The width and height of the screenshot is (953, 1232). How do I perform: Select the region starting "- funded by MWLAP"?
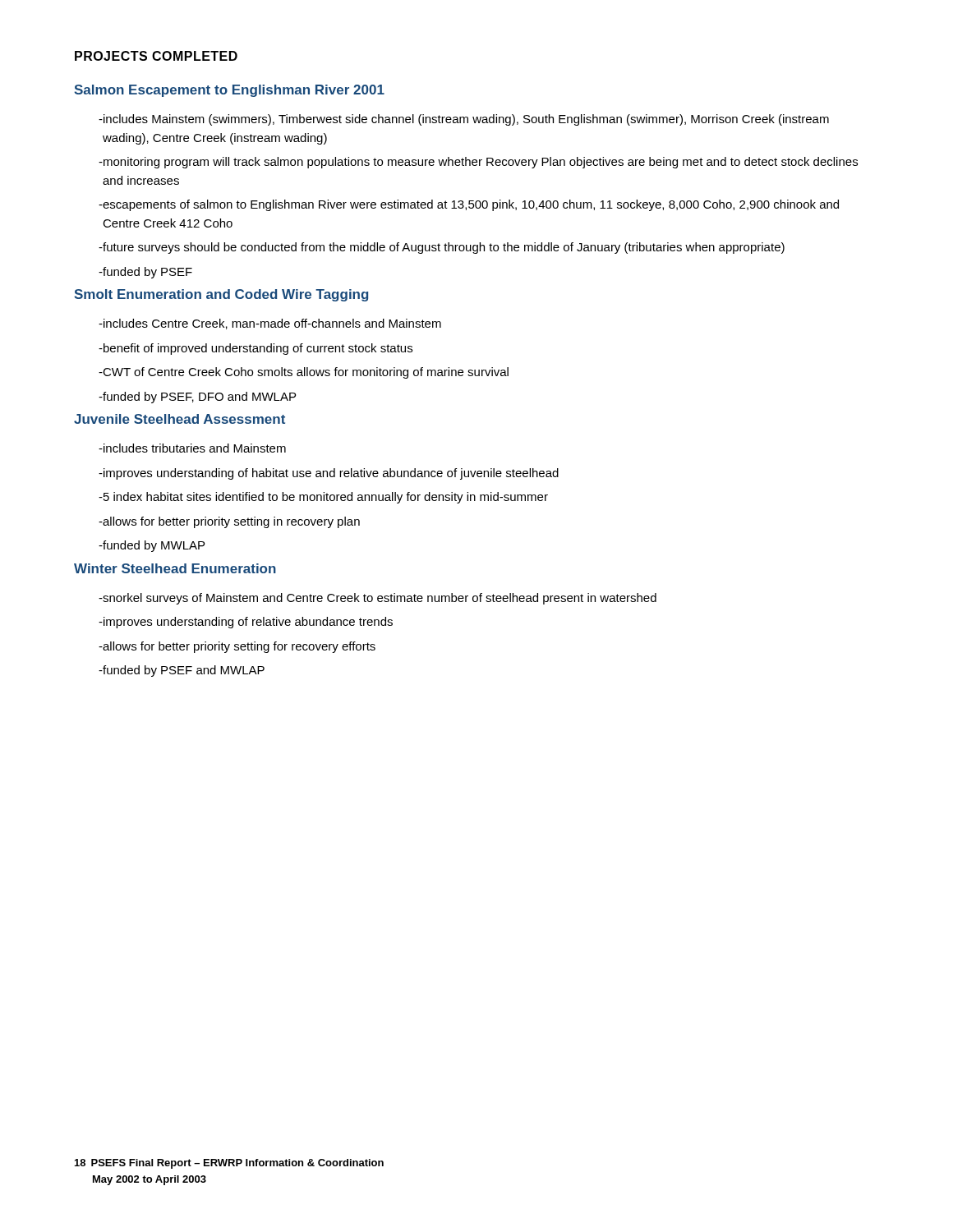tap(152, 546)
